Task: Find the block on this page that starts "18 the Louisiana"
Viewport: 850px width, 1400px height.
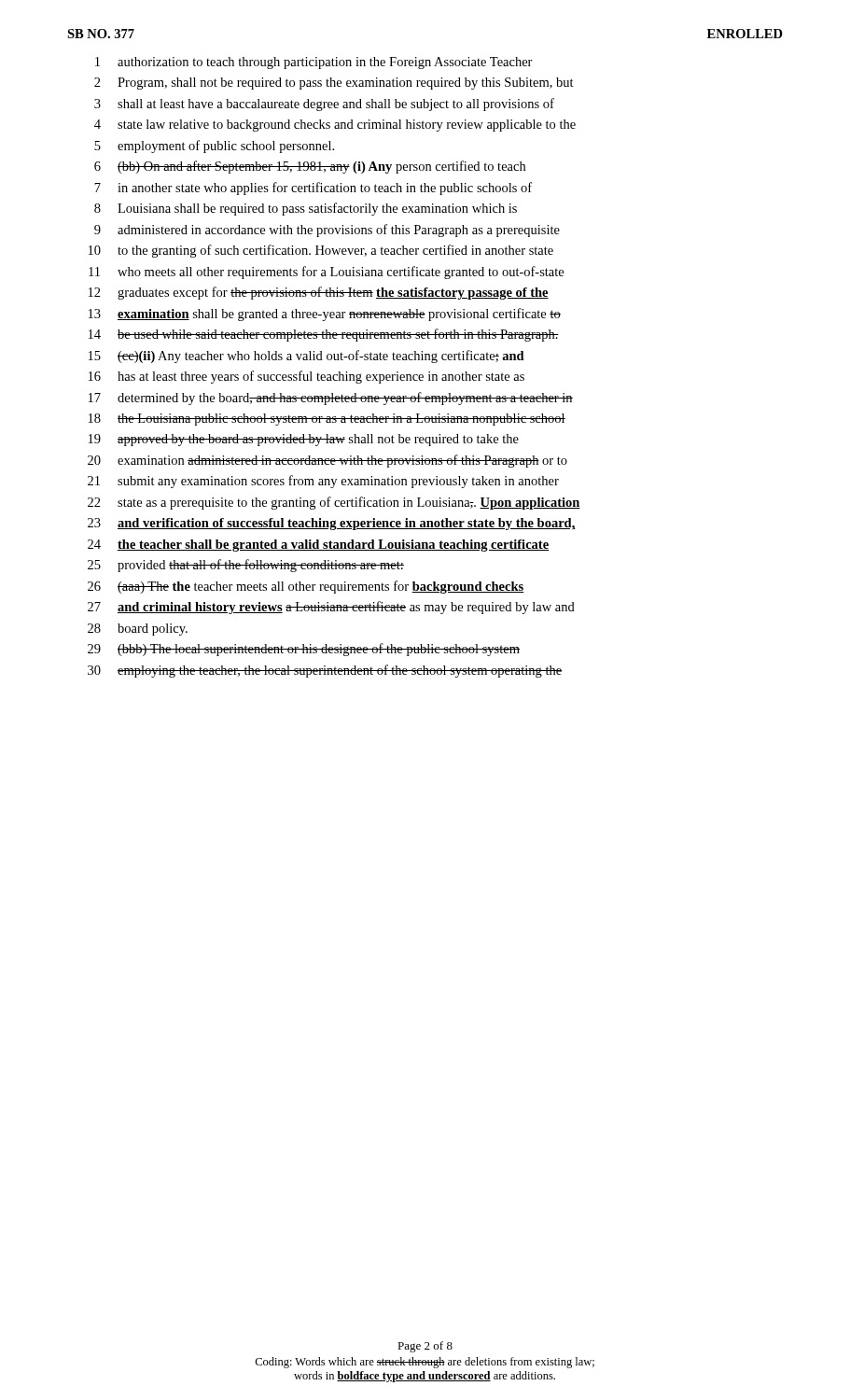Action: pos(425,418)
